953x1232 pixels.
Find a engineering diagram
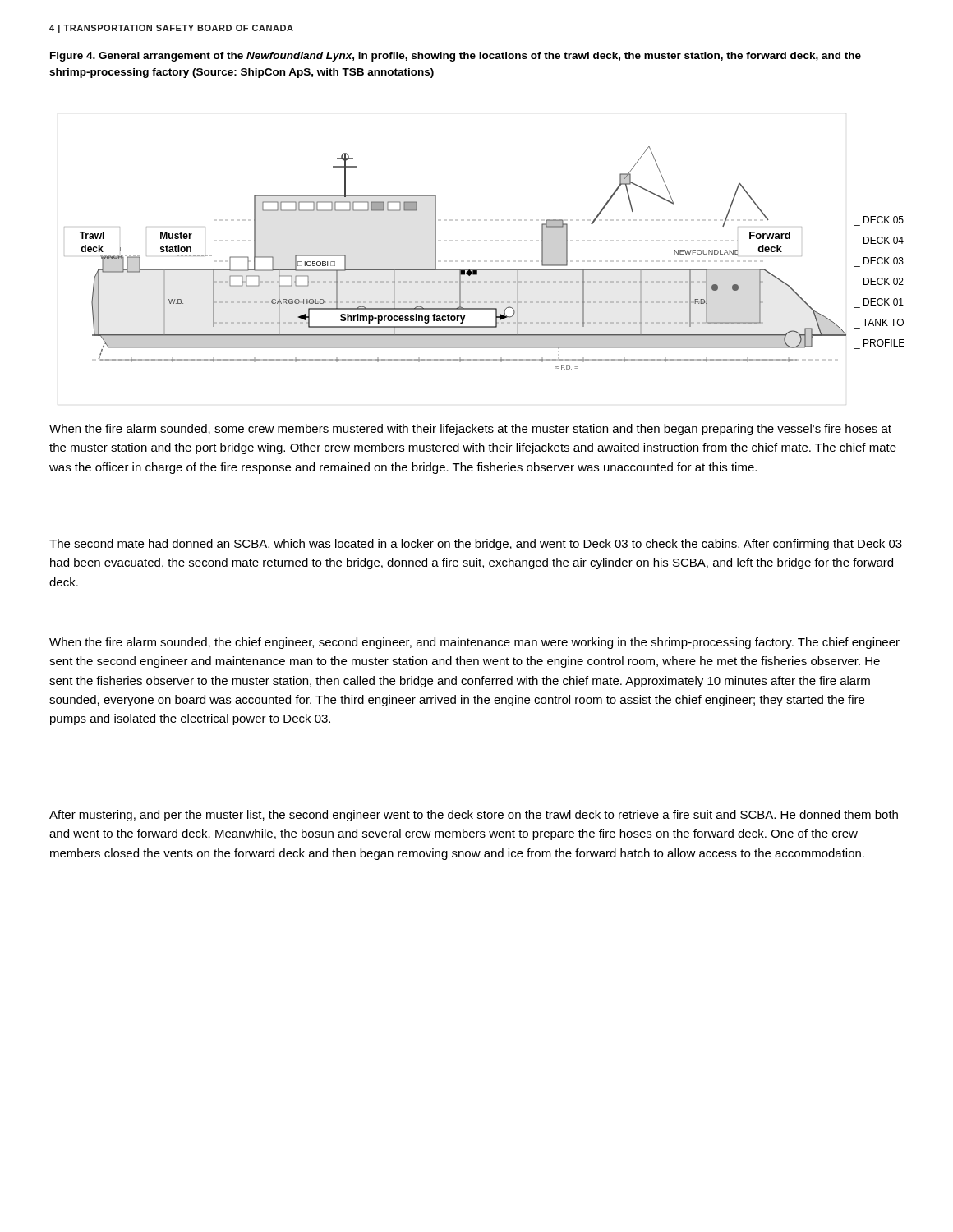pyautogui.click(x=476, y=258)
